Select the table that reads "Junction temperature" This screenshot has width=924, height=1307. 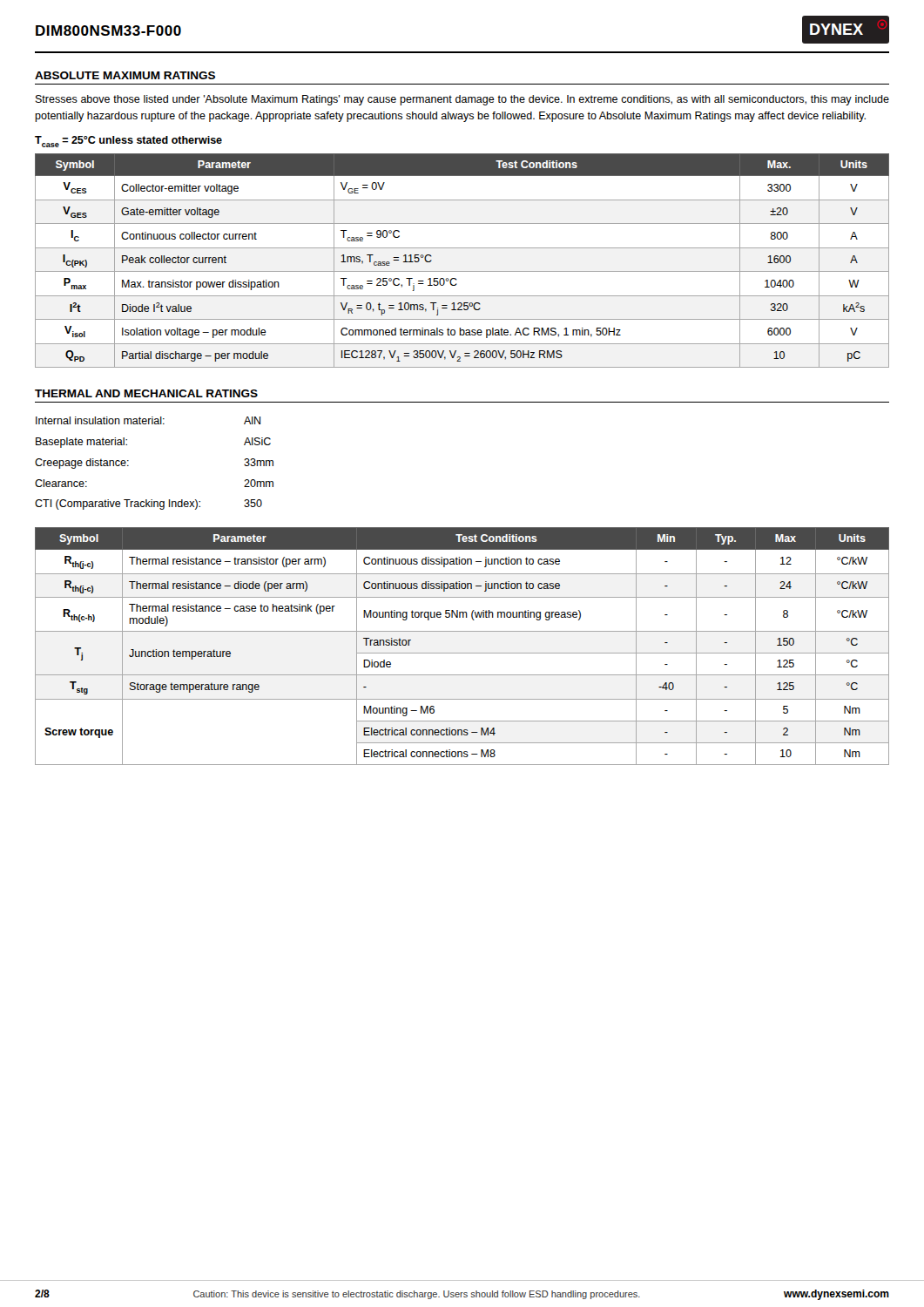pos(462,646)
